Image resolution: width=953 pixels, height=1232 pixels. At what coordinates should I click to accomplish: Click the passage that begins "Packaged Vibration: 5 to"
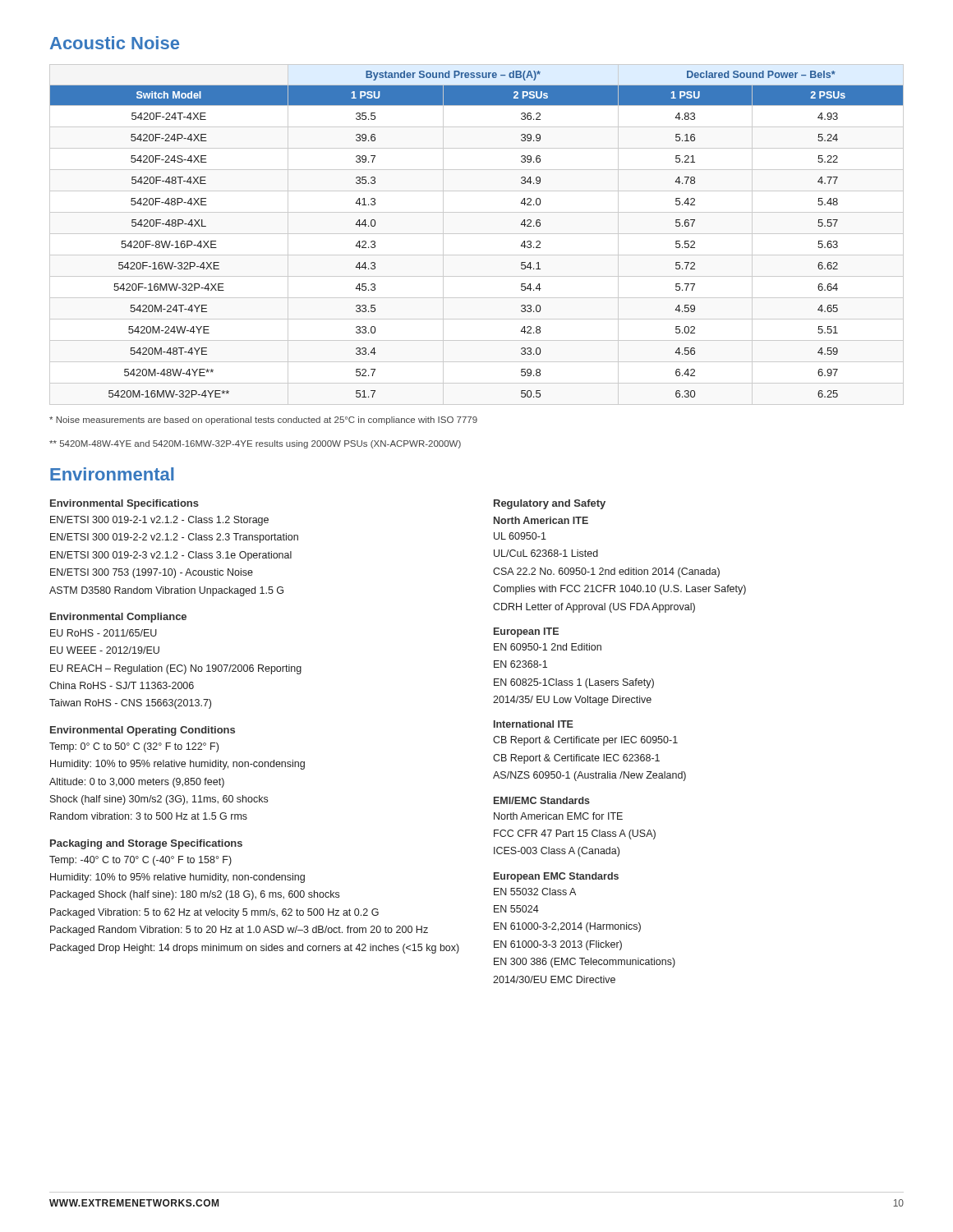pyautogui.click(x=255, y=913)
